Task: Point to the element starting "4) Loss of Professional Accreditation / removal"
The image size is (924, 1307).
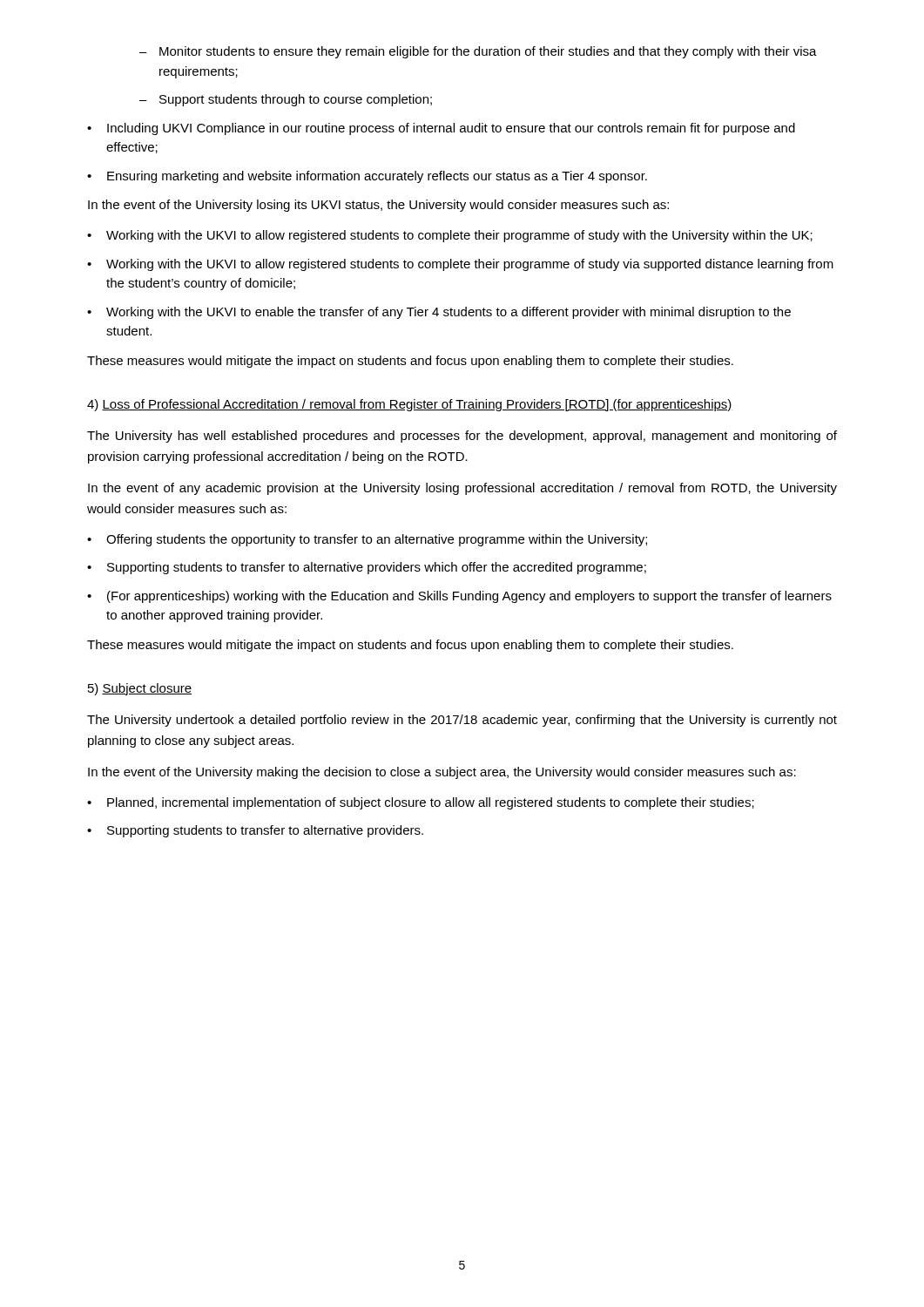Action: 409,403
